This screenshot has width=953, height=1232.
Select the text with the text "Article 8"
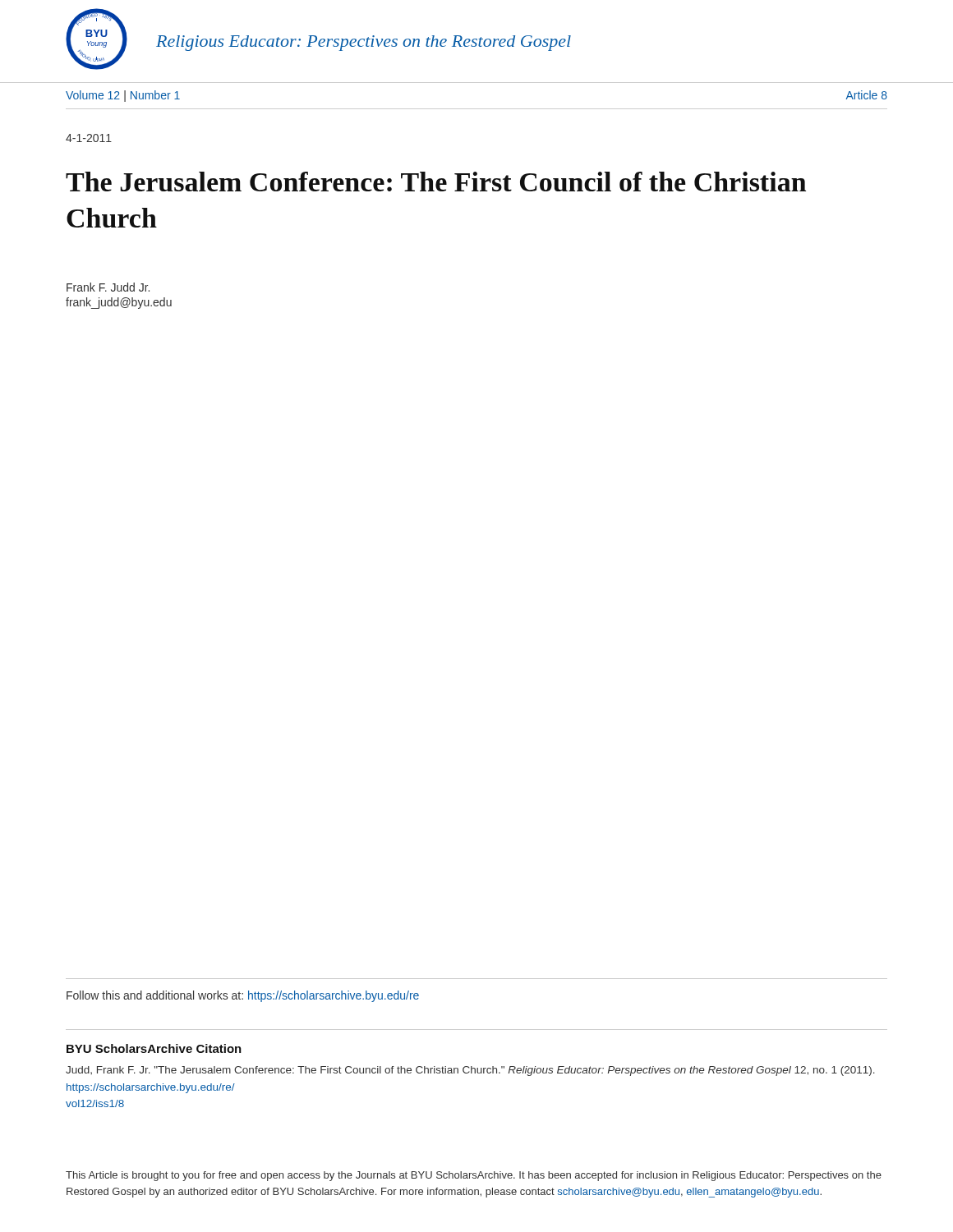[866, 95]
